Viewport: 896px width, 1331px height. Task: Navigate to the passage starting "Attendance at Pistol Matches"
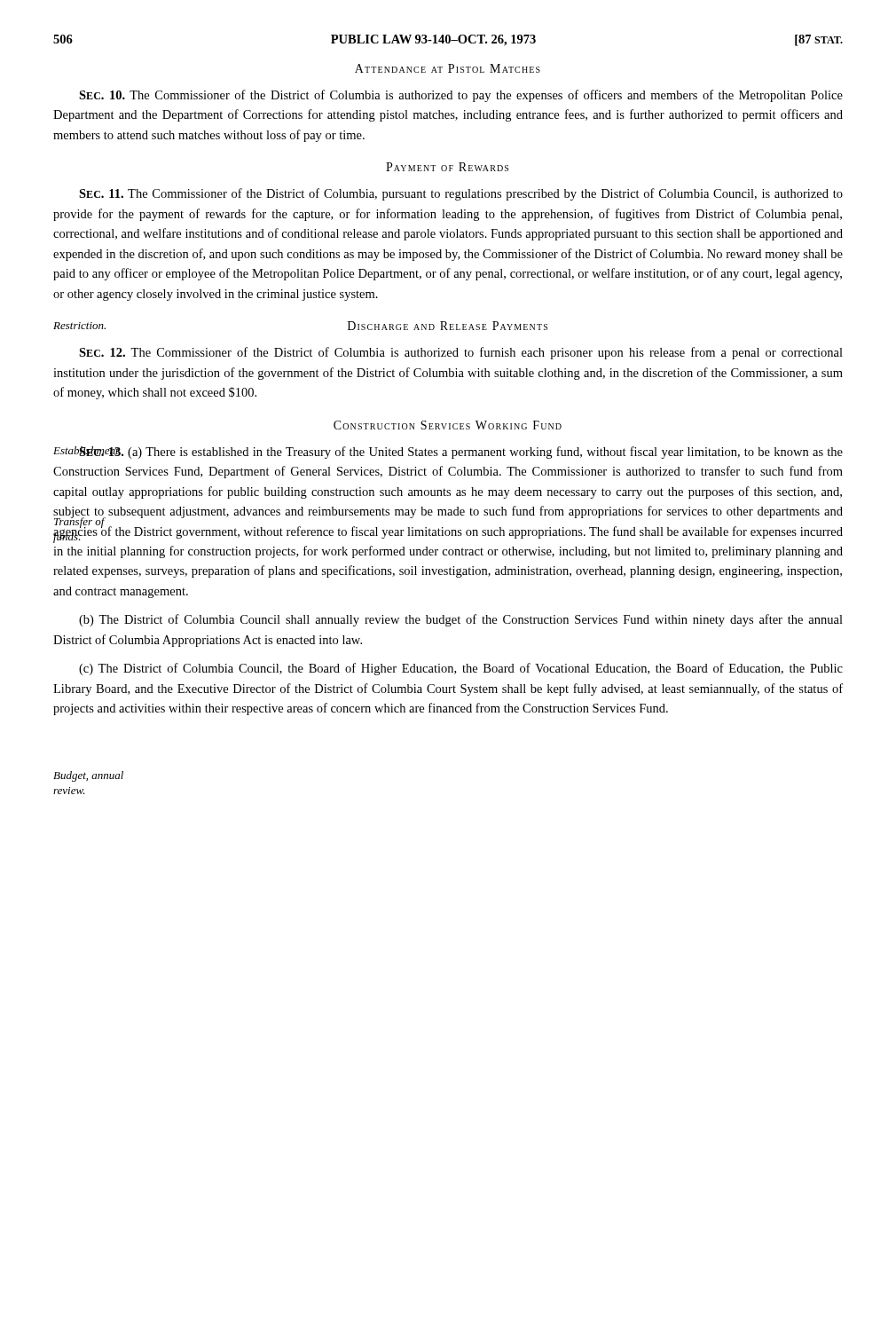point(448,69)
